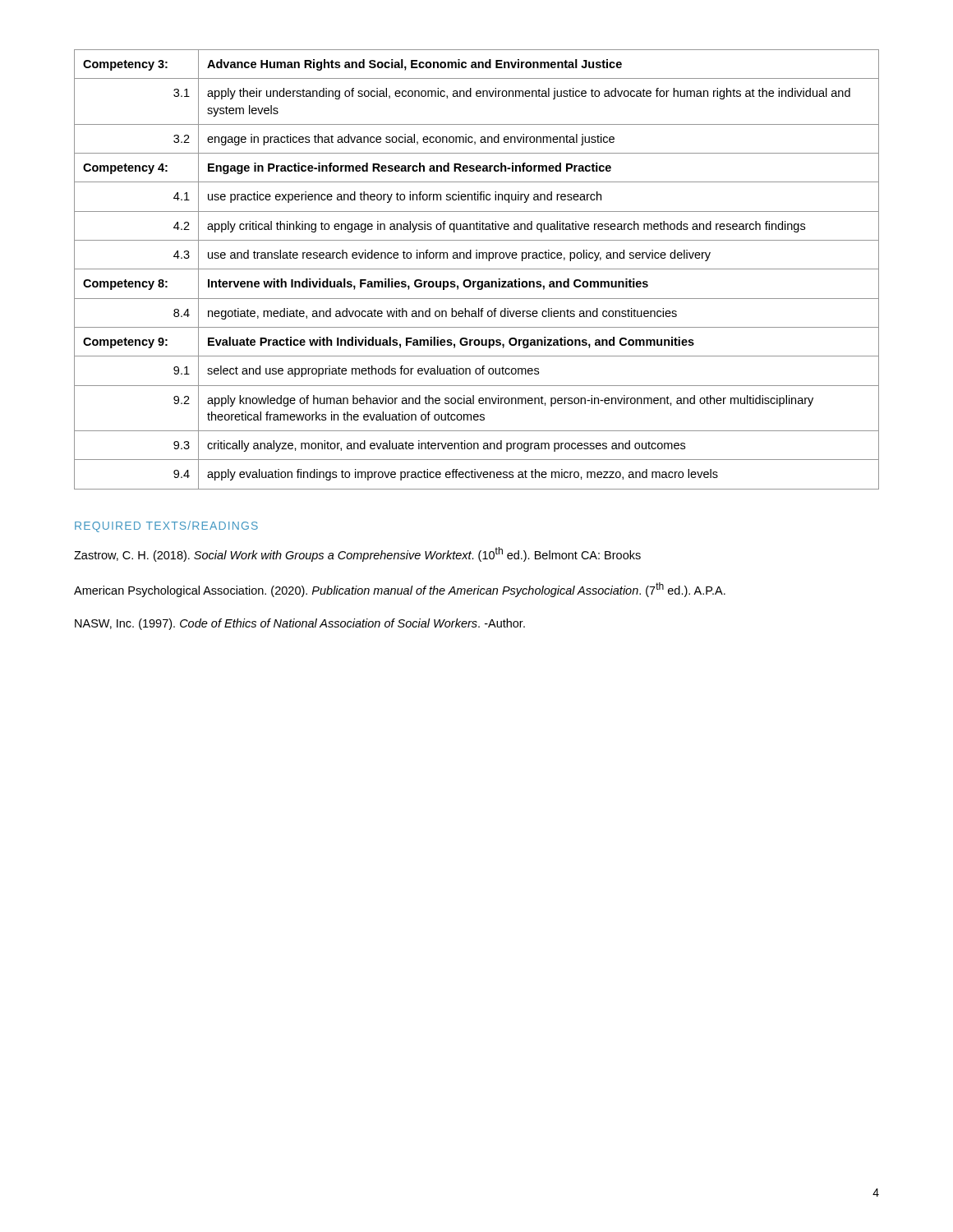This screenshot has height=1232, width=953.
Task: Locate the table with the text "Intervene with Individuals, Families, Groups,"
Action: 476,269
